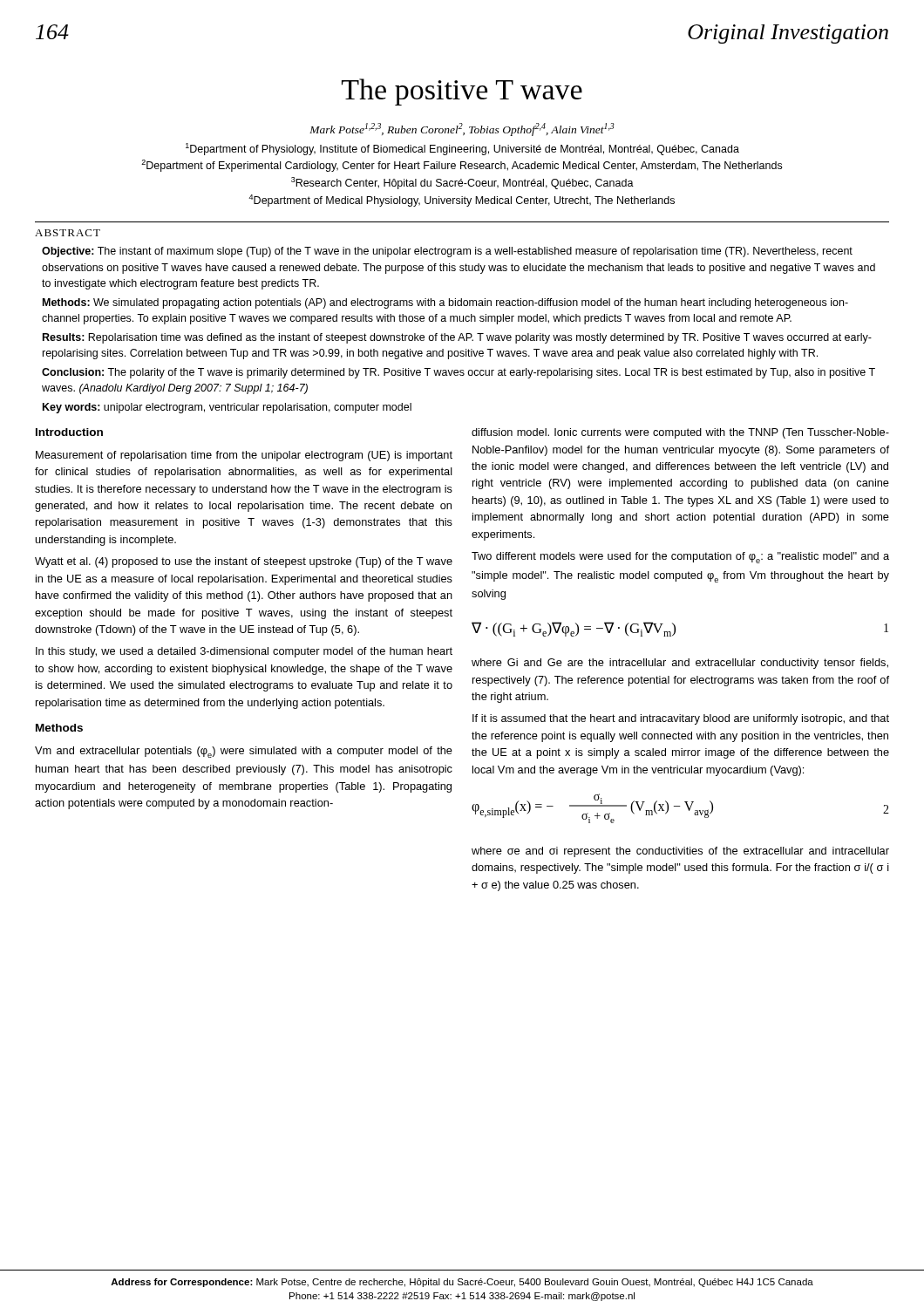Point to the block beginning "Methods: We simulated propagating action potentials (AP) and"

point(445,310)
